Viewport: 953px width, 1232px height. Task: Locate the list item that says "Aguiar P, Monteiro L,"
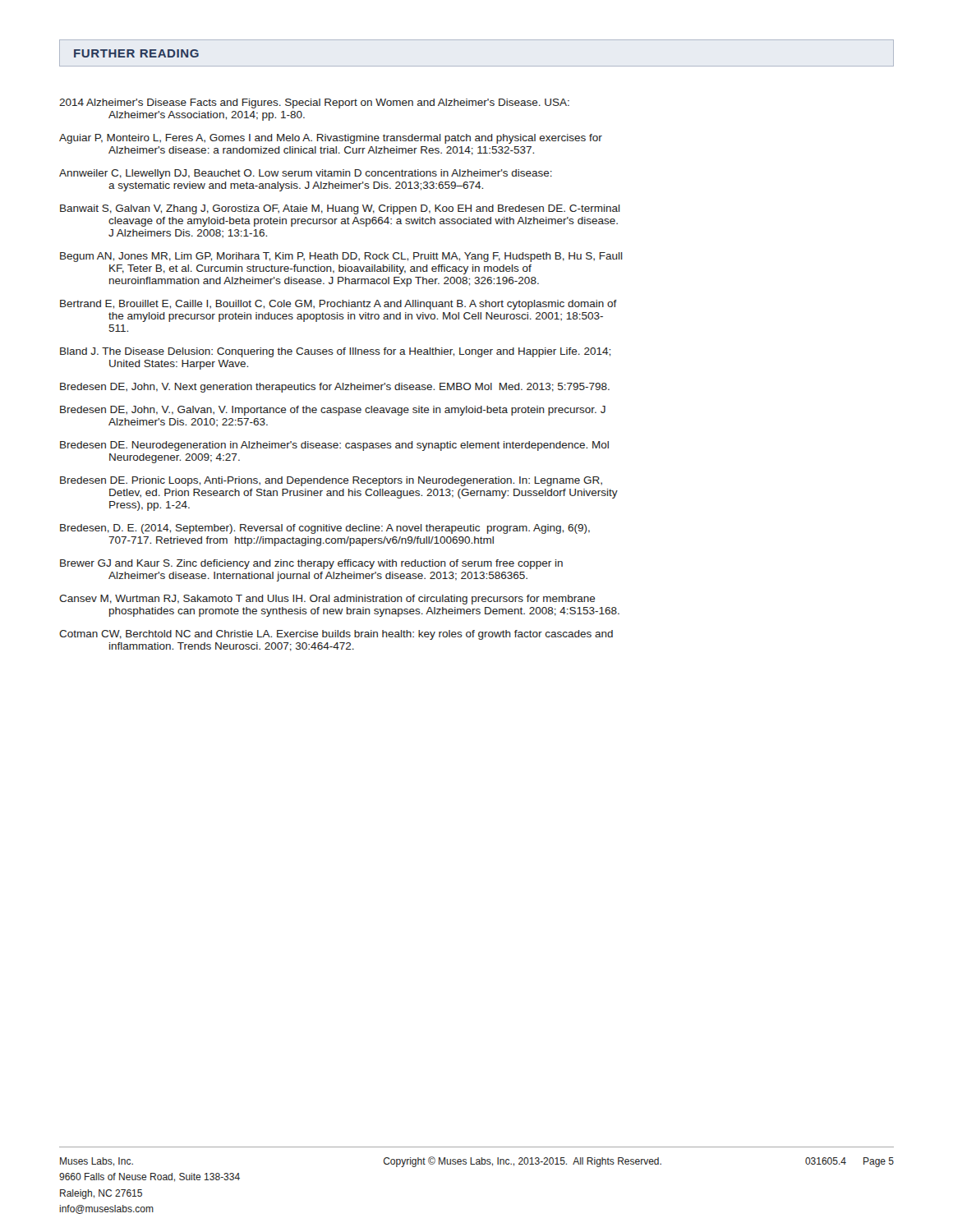tap(476, 144)
